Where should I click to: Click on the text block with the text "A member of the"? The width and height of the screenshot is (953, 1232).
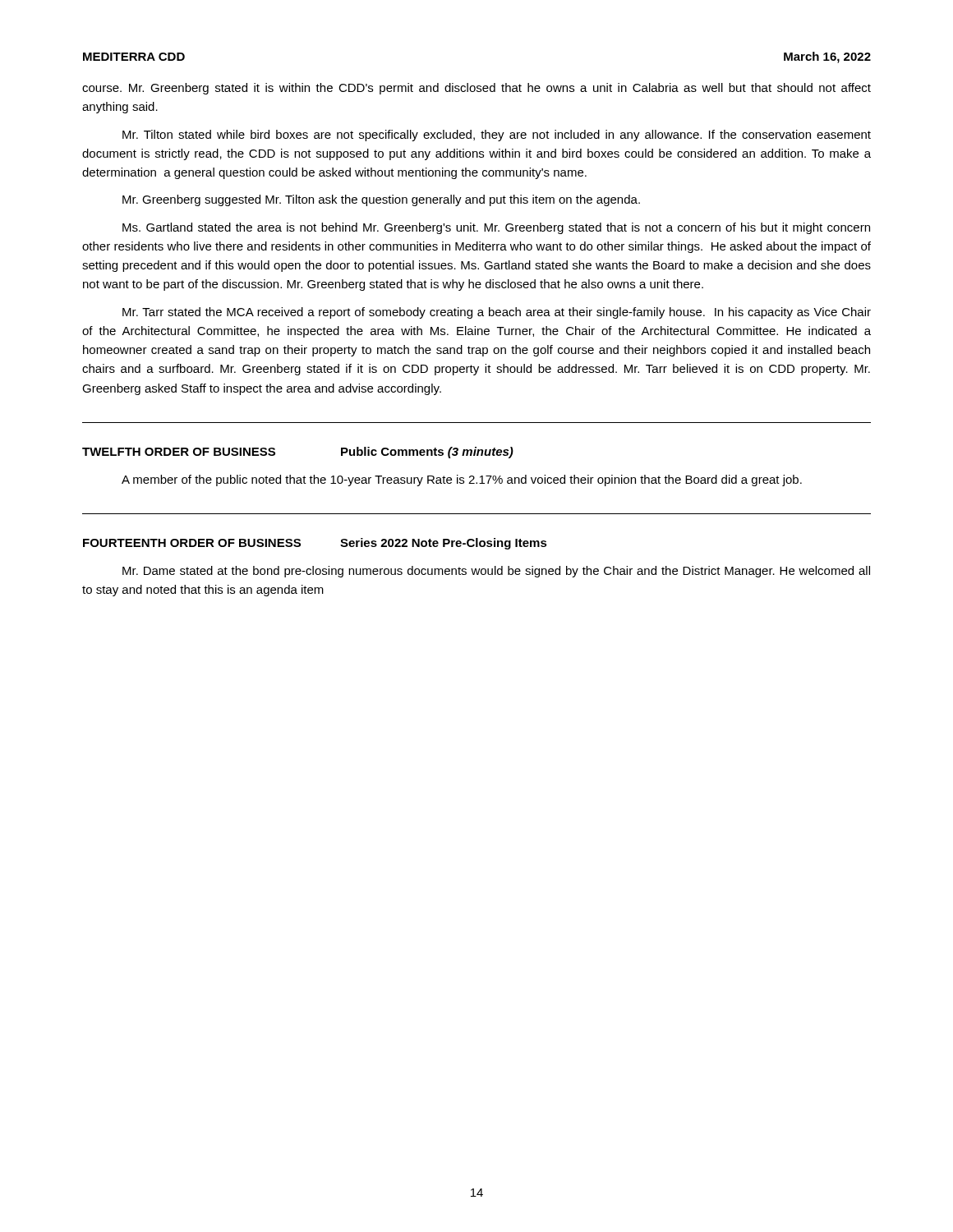pyautogui.click(x=462, y=479)
